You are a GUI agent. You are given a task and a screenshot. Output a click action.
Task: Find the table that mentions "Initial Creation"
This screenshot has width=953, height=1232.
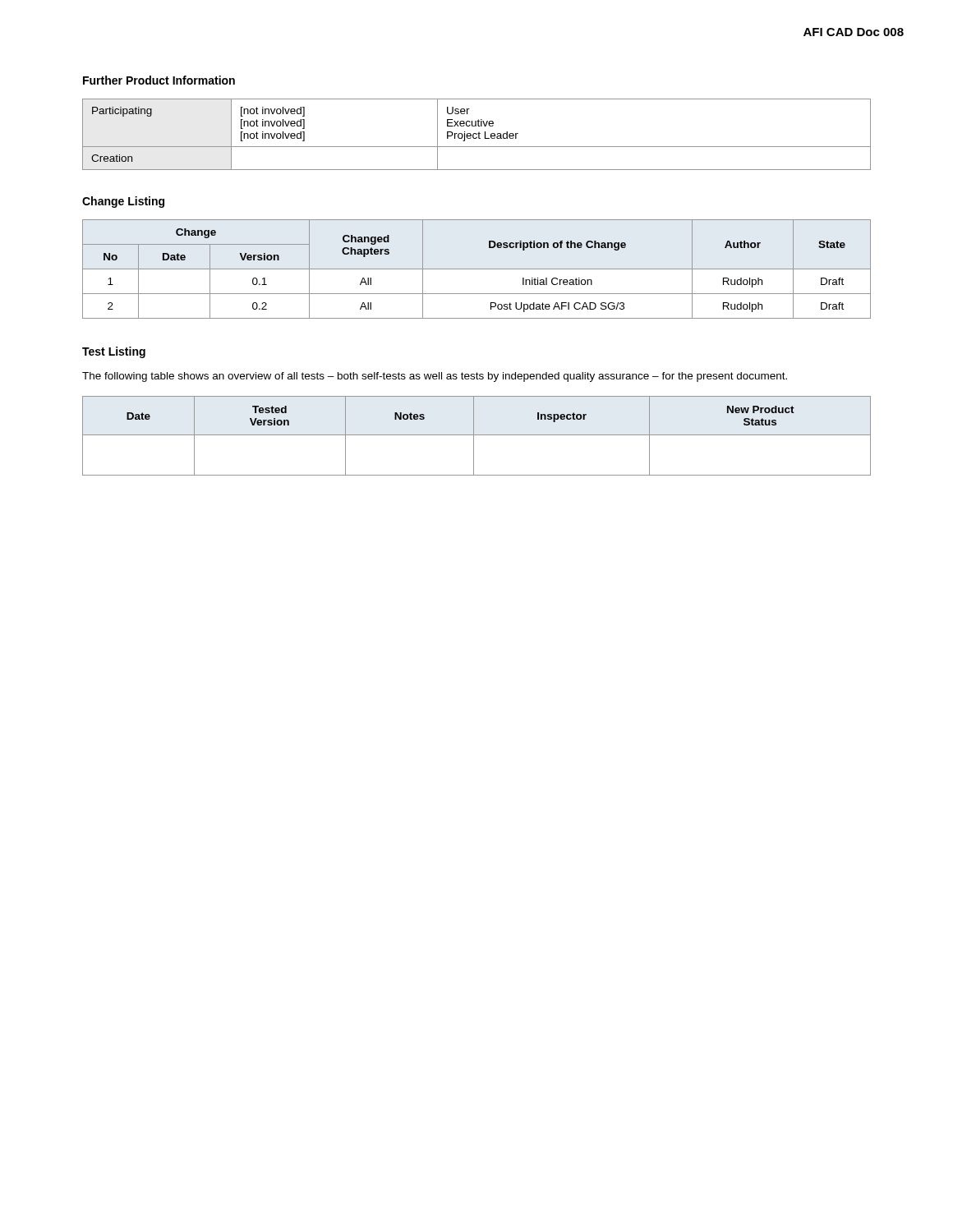476,269
